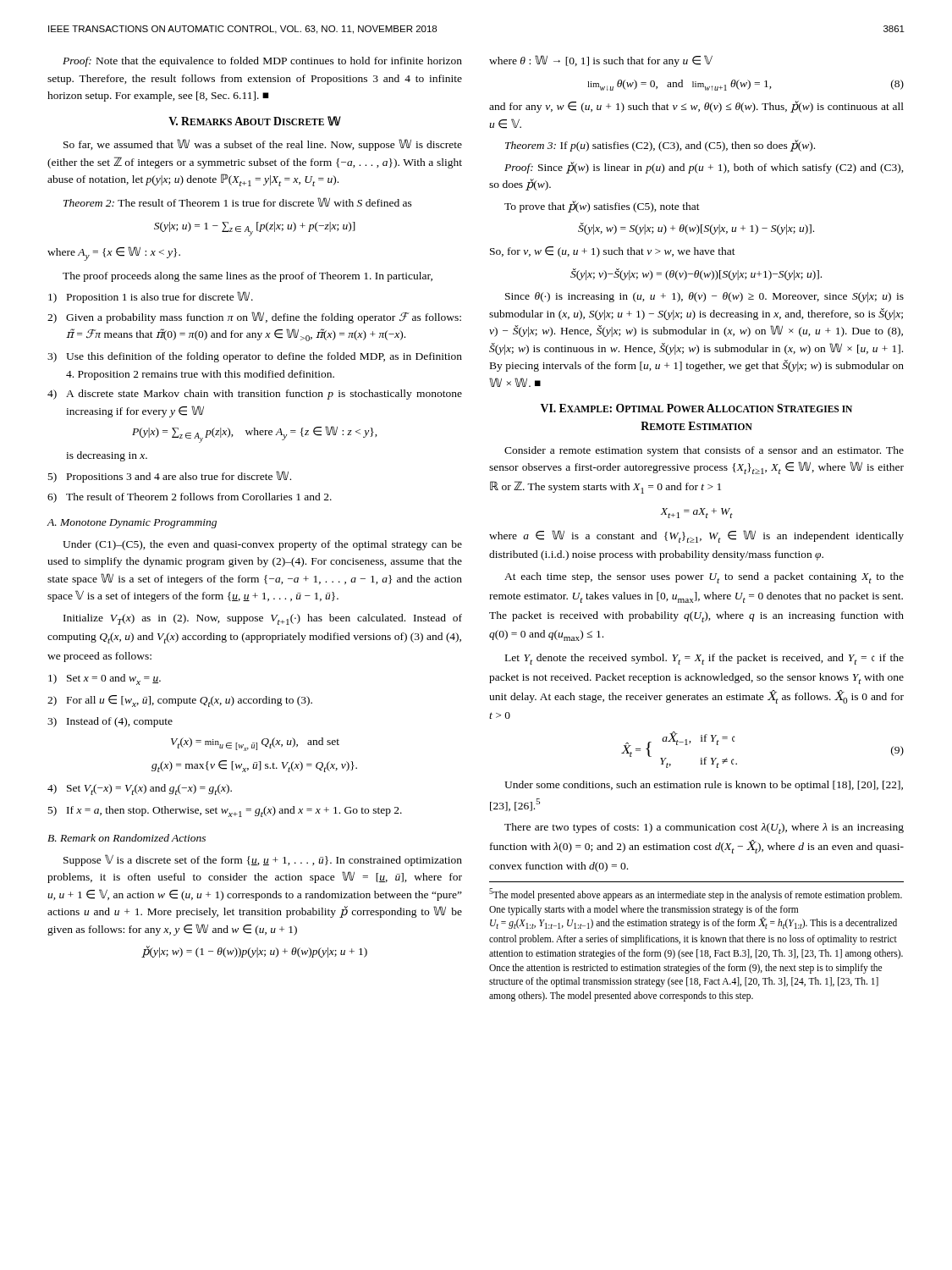Point to the text block starting "P(y|x) = ∑z ∈ Ay"
This screenshot has height=1270, width=952.
click(255, 434)
